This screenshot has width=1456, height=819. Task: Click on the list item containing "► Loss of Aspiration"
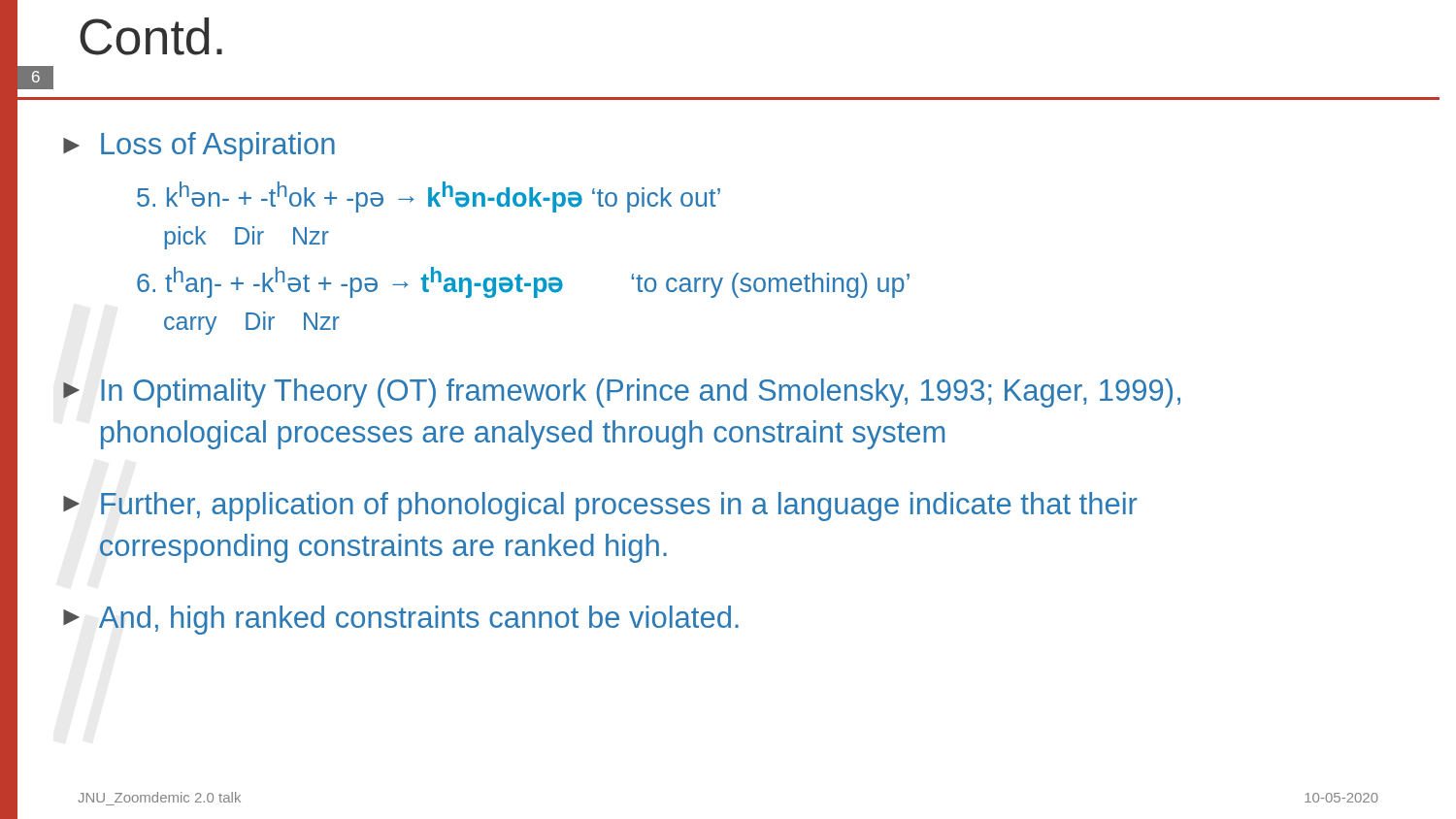[197, 145]
